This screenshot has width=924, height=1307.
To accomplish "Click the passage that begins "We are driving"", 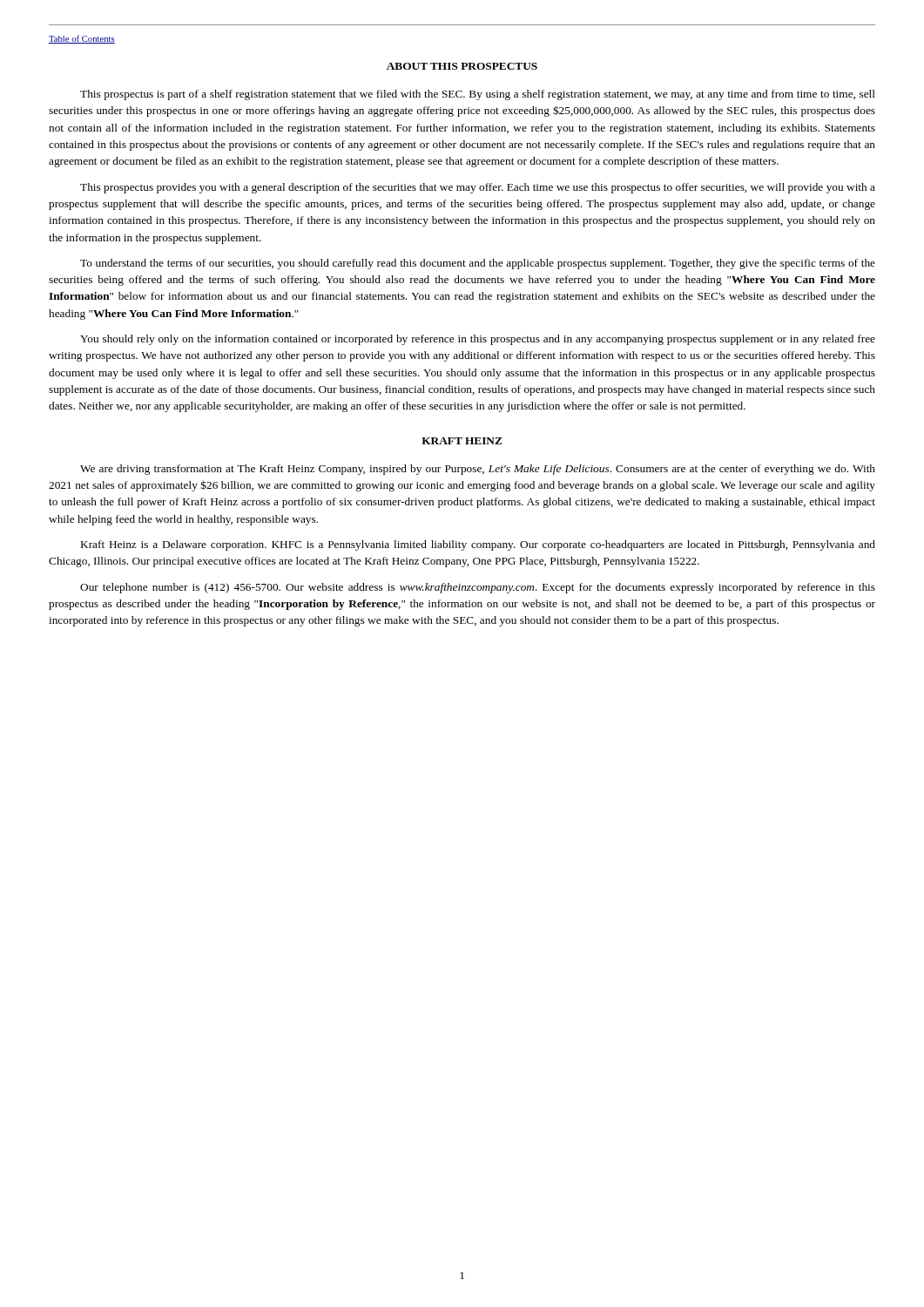I will click(x=462, y=493).
